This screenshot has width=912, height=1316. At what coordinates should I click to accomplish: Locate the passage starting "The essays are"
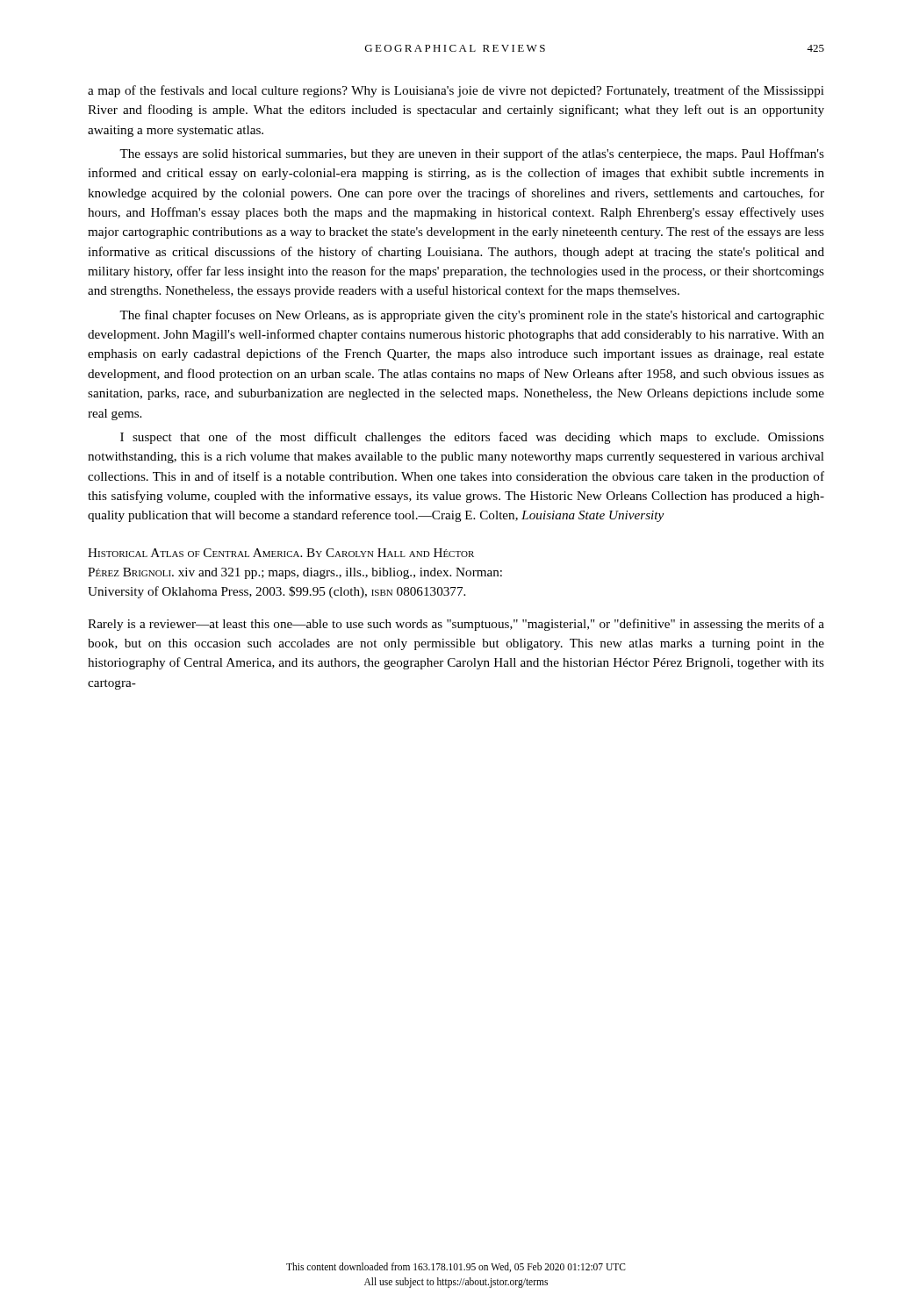point(456,222)
